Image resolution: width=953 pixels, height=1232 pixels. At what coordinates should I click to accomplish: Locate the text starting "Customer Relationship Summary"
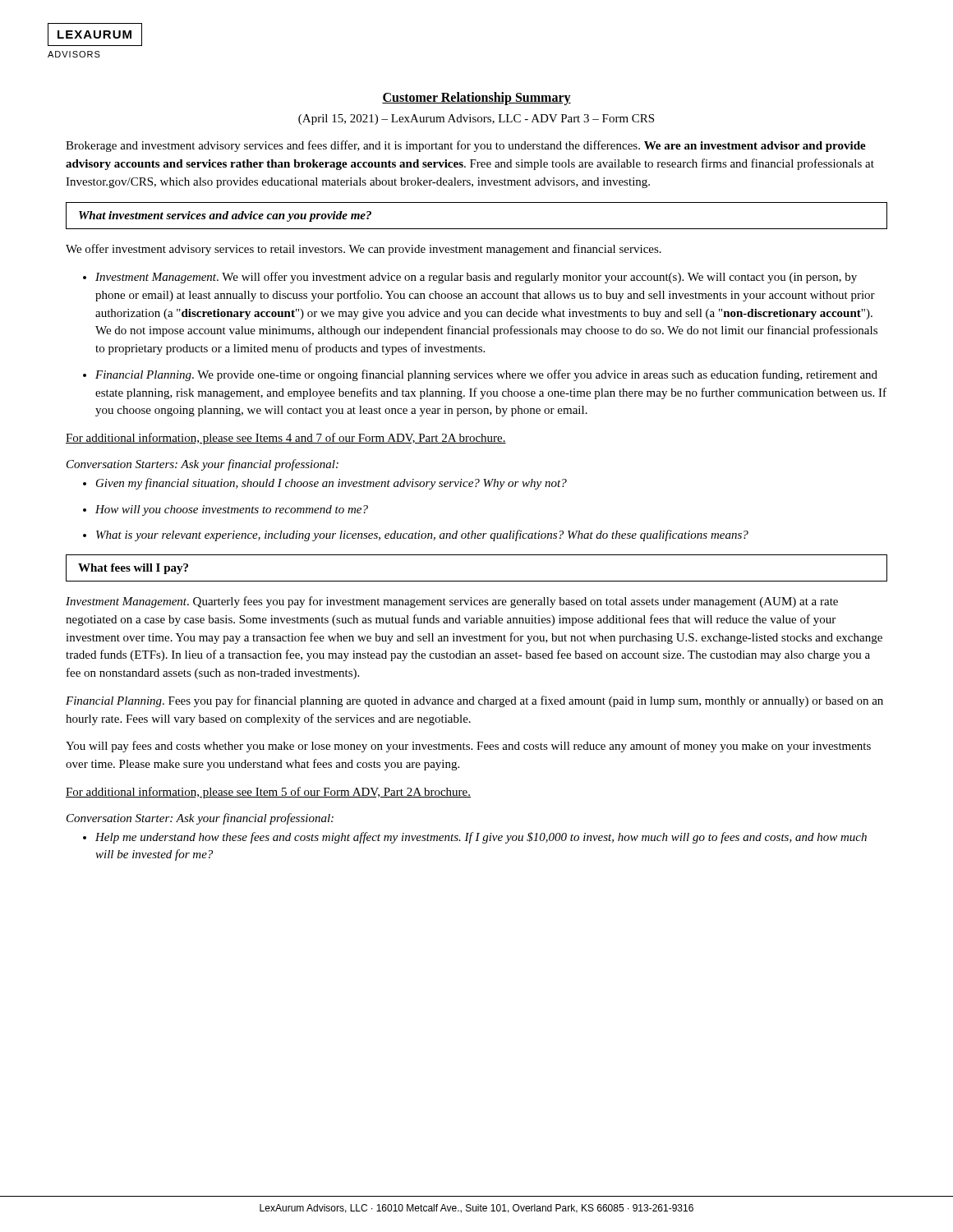click(x=476, y=97)
